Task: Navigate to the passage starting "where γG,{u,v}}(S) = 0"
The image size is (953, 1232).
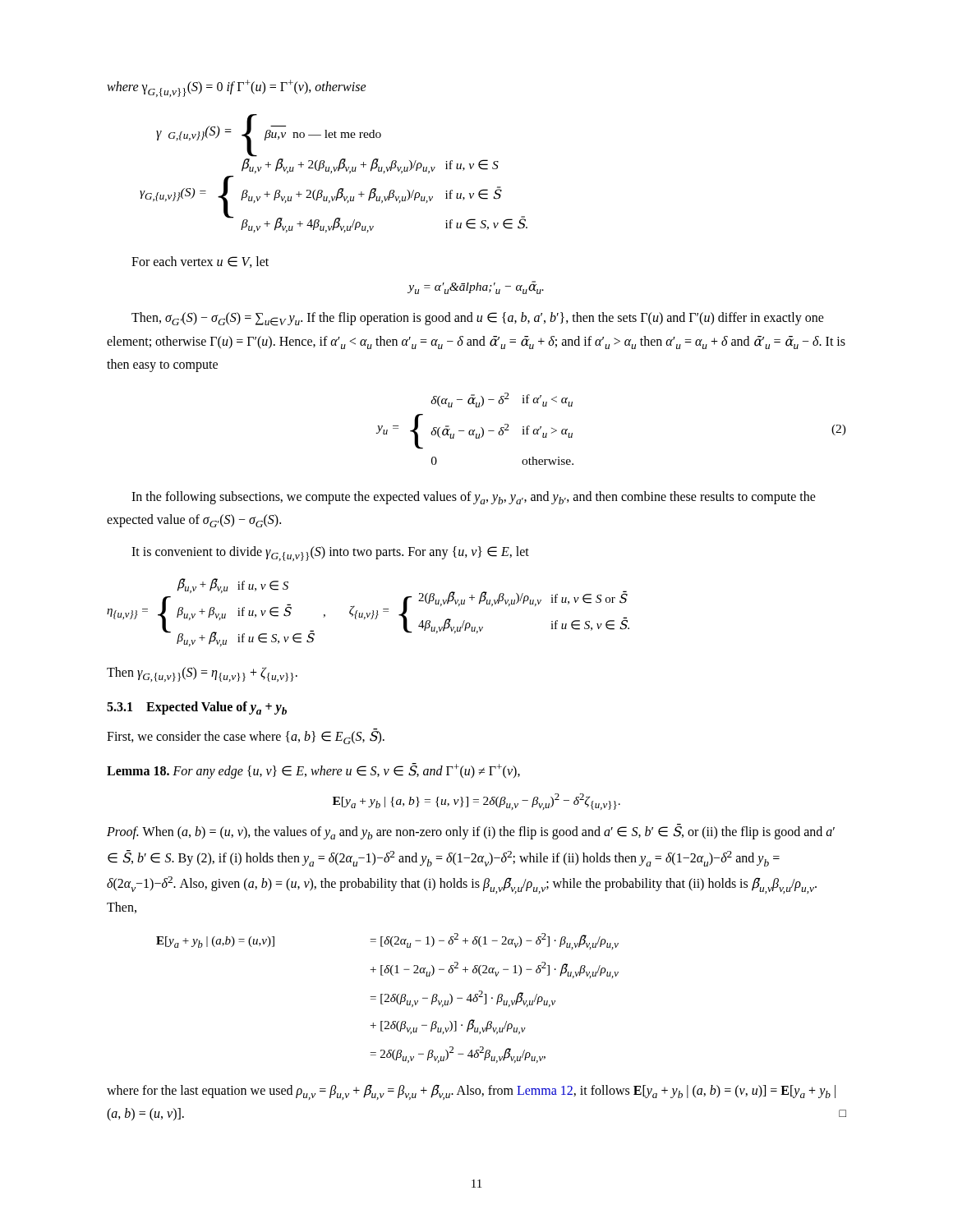Action: (x=236, y=87)
